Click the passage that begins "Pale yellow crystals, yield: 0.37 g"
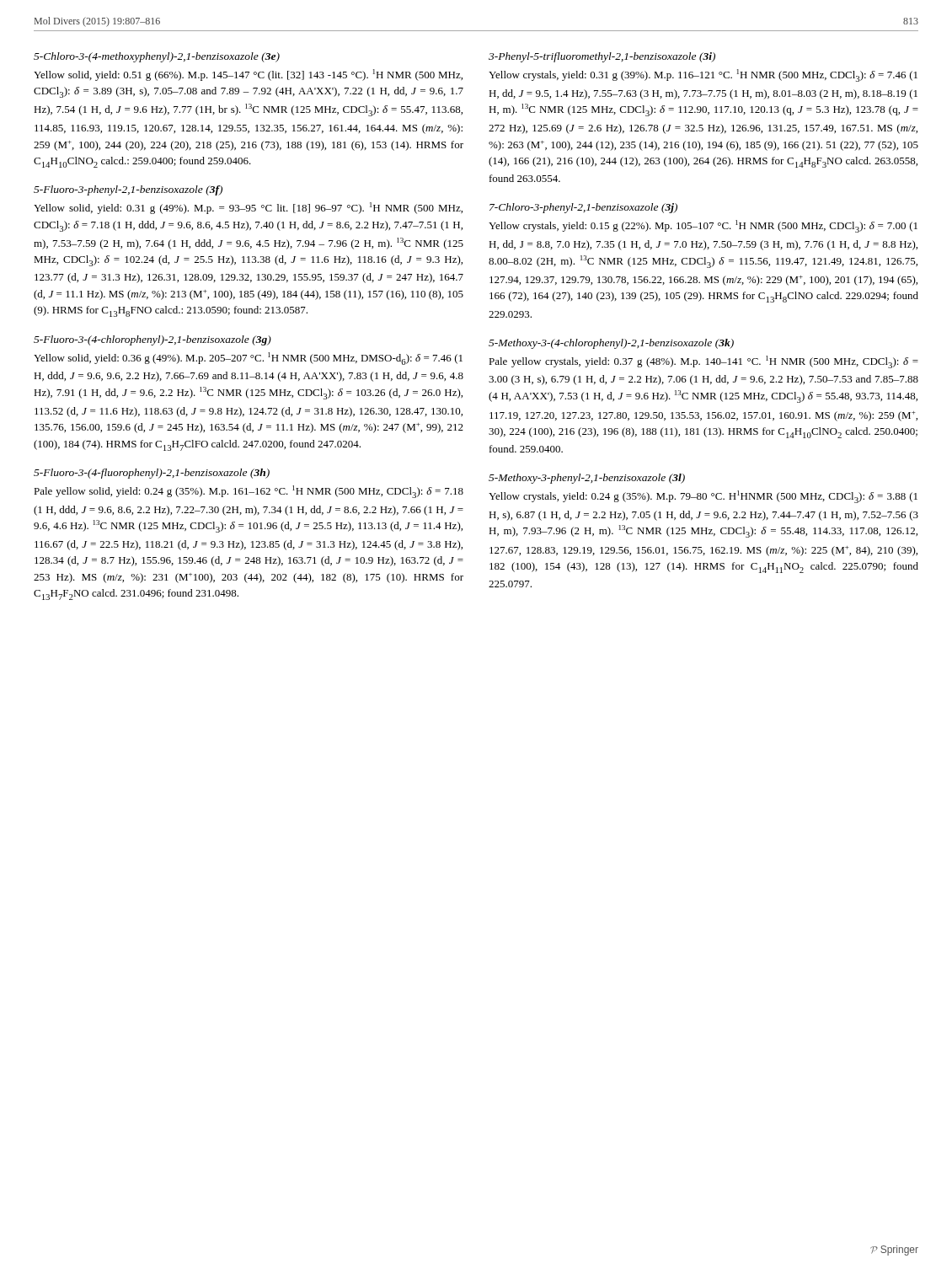 [x=703, y=404]
